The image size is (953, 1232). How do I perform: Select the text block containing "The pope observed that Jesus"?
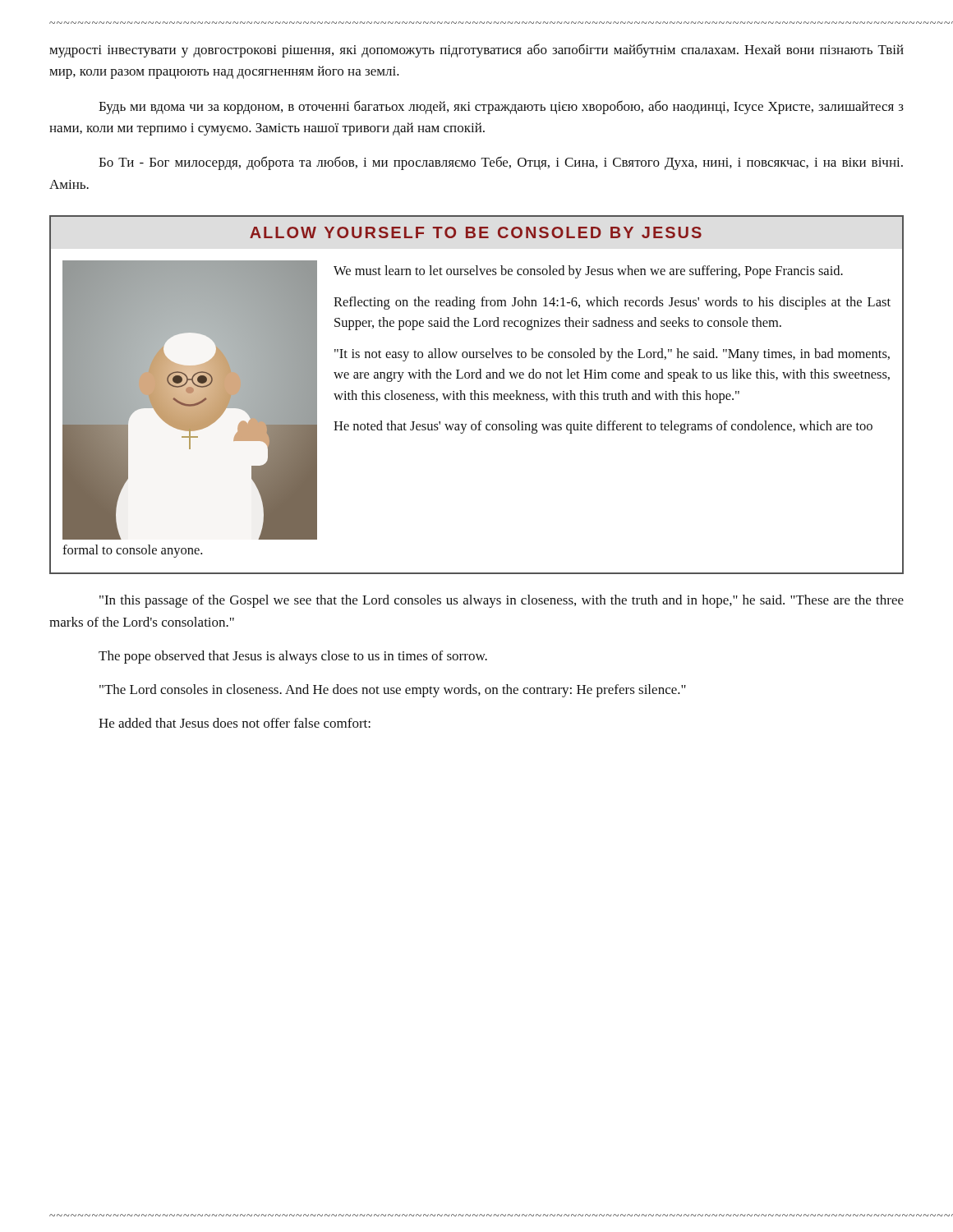[x=293, y=656]
